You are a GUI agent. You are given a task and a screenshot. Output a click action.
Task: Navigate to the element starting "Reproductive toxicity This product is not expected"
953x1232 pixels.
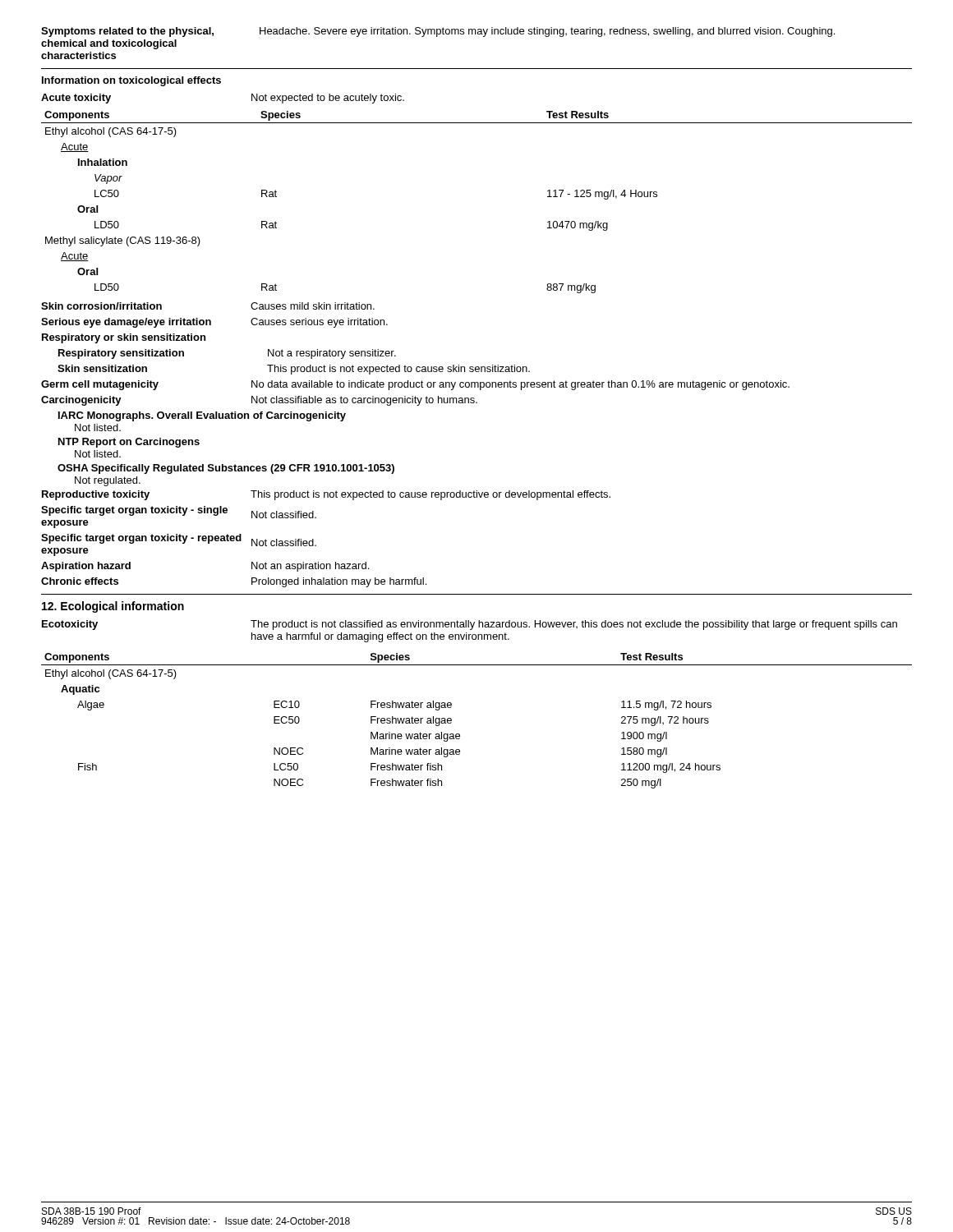[x=476, y=494]
